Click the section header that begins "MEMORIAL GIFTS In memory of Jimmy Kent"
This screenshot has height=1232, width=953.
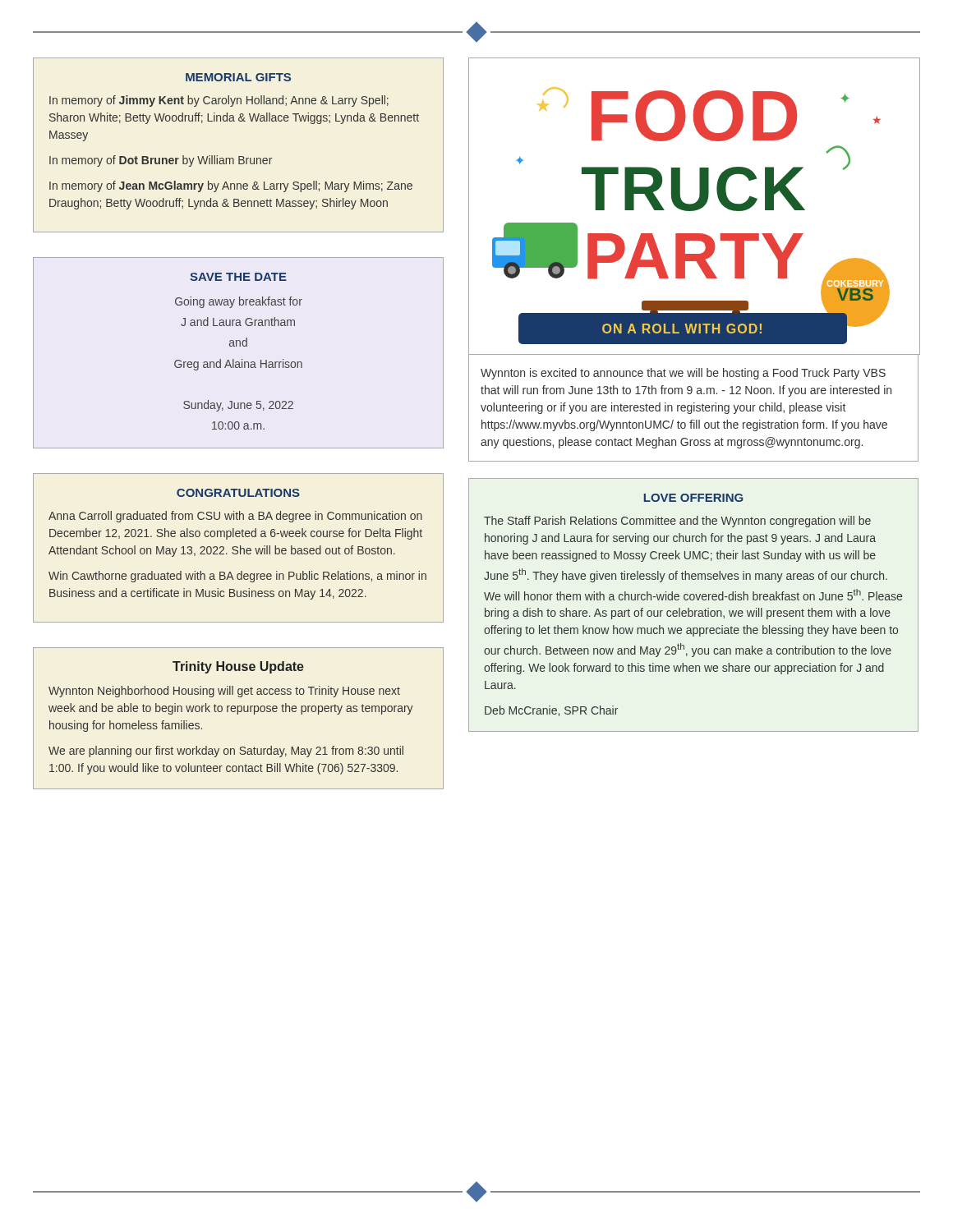(238, 77)
